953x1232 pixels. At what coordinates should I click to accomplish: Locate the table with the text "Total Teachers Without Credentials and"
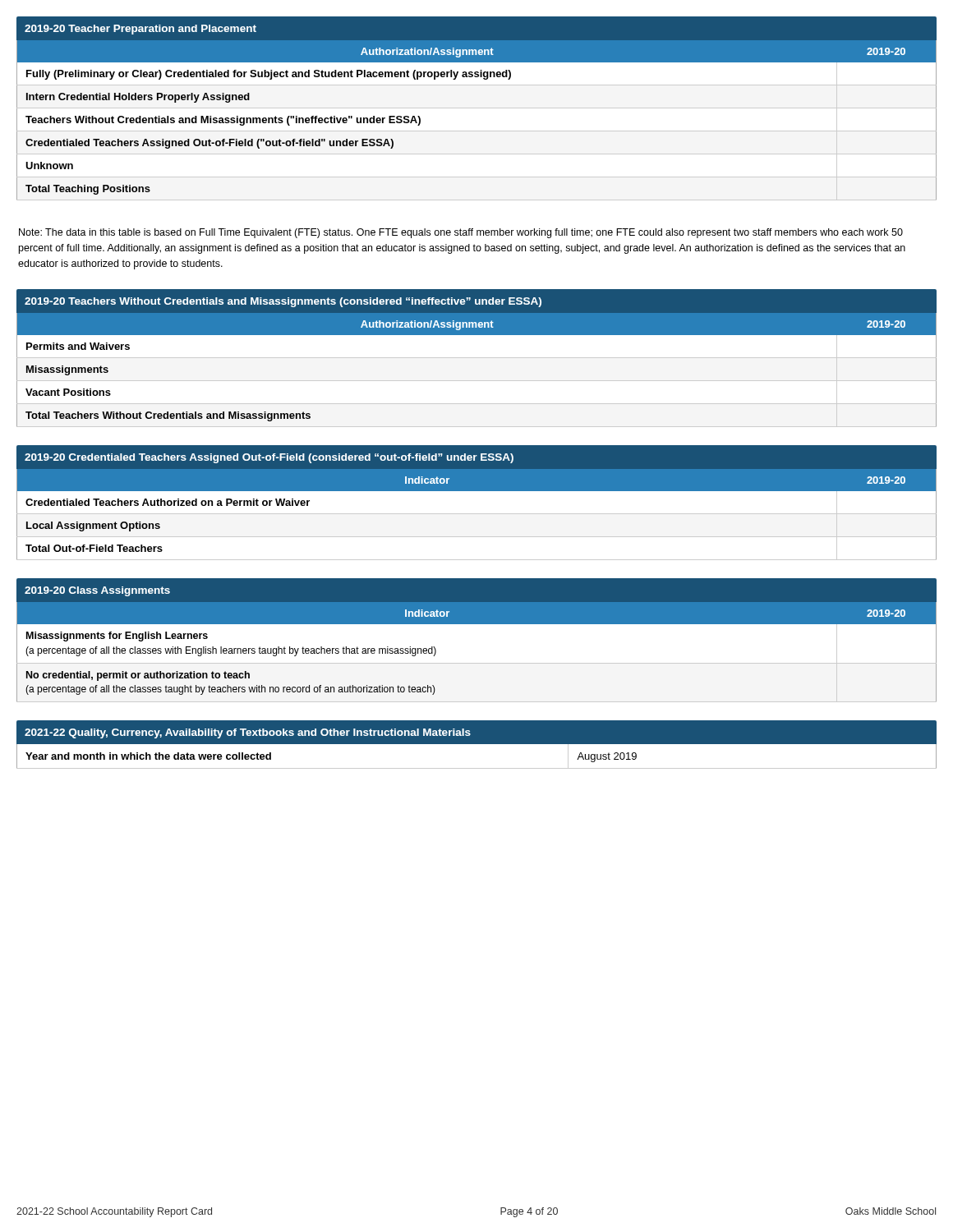coord(476,370)
